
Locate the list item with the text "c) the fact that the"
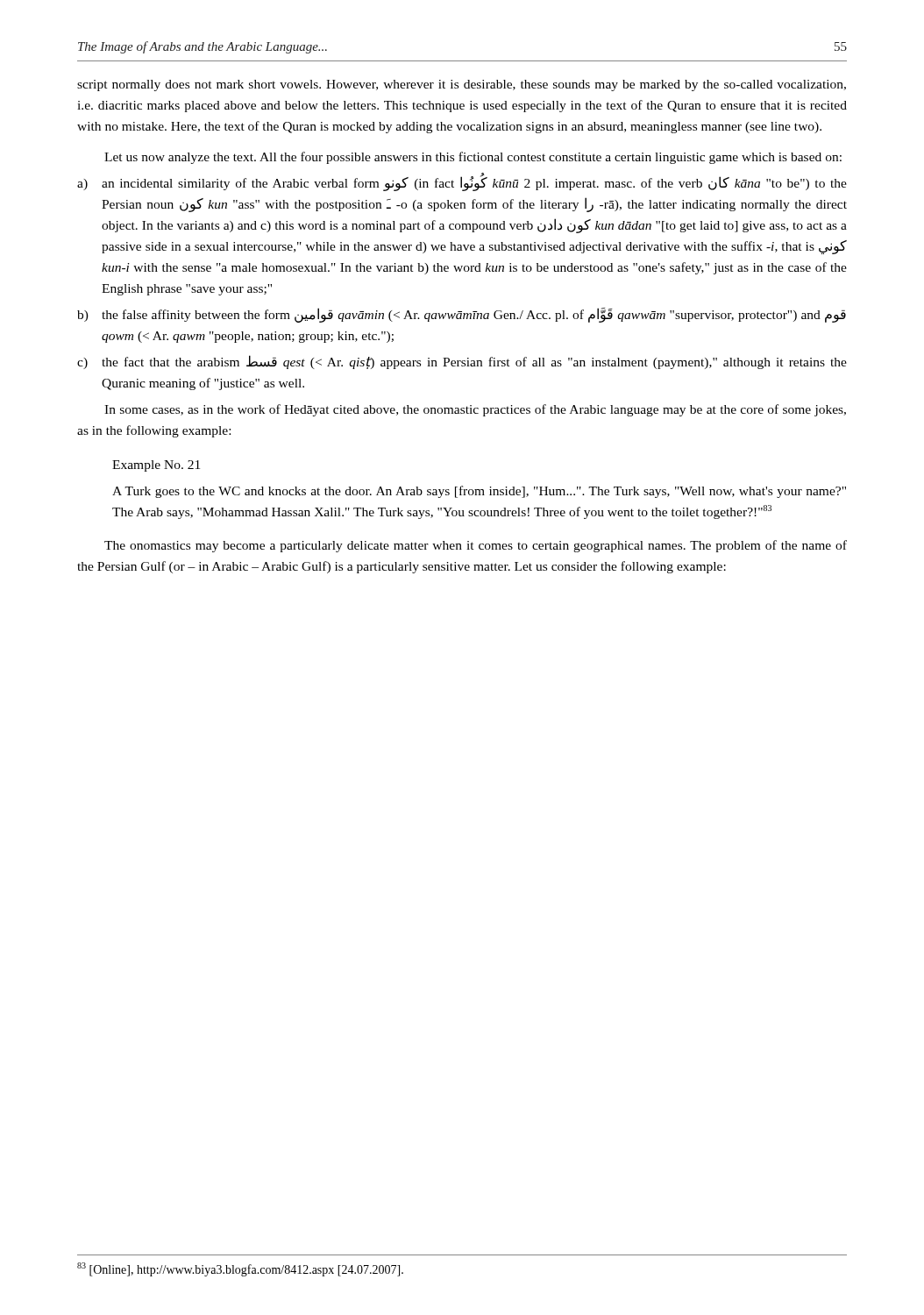point(462,373)
